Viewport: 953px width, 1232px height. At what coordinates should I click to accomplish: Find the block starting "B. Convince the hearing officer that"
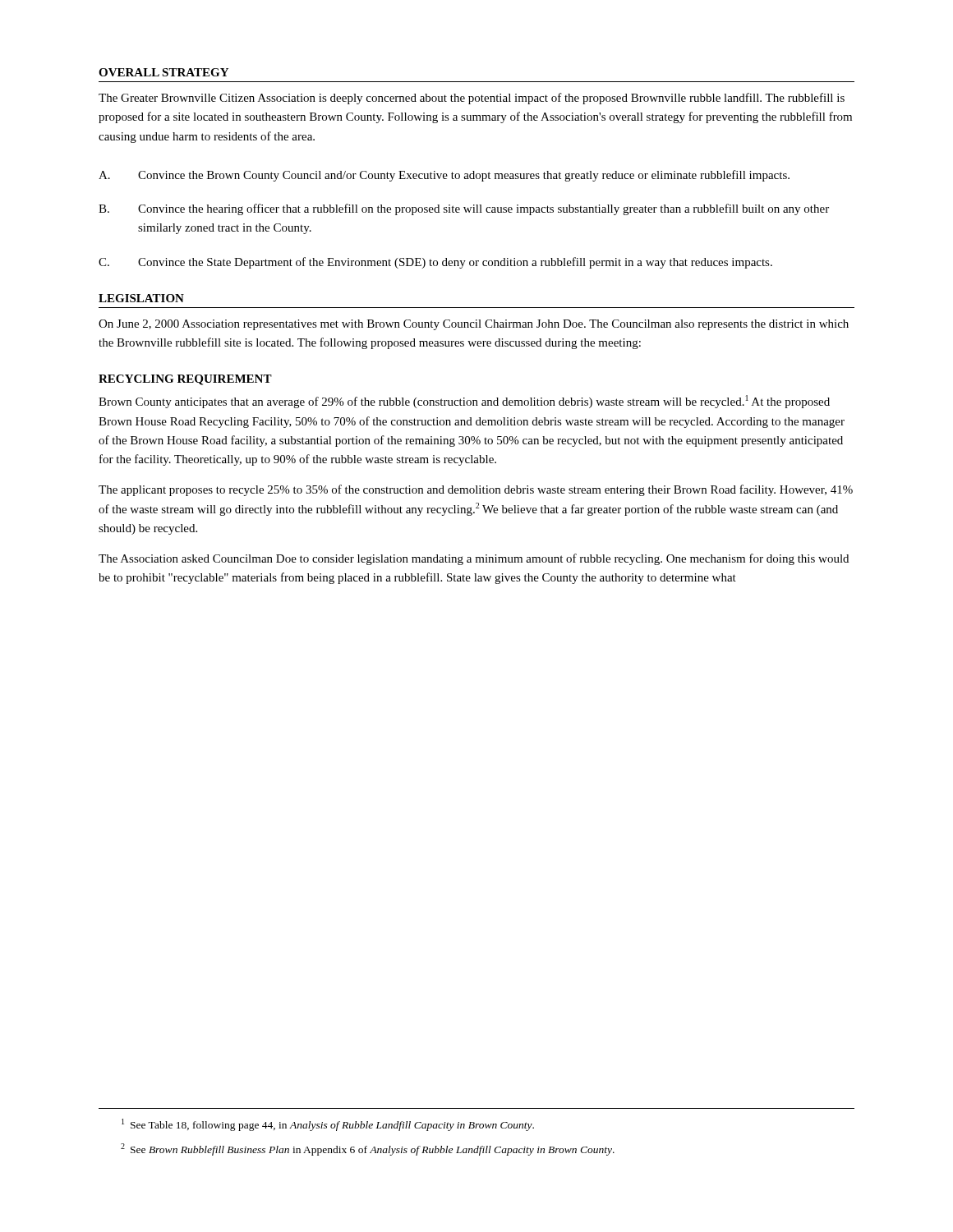point(476,219)
